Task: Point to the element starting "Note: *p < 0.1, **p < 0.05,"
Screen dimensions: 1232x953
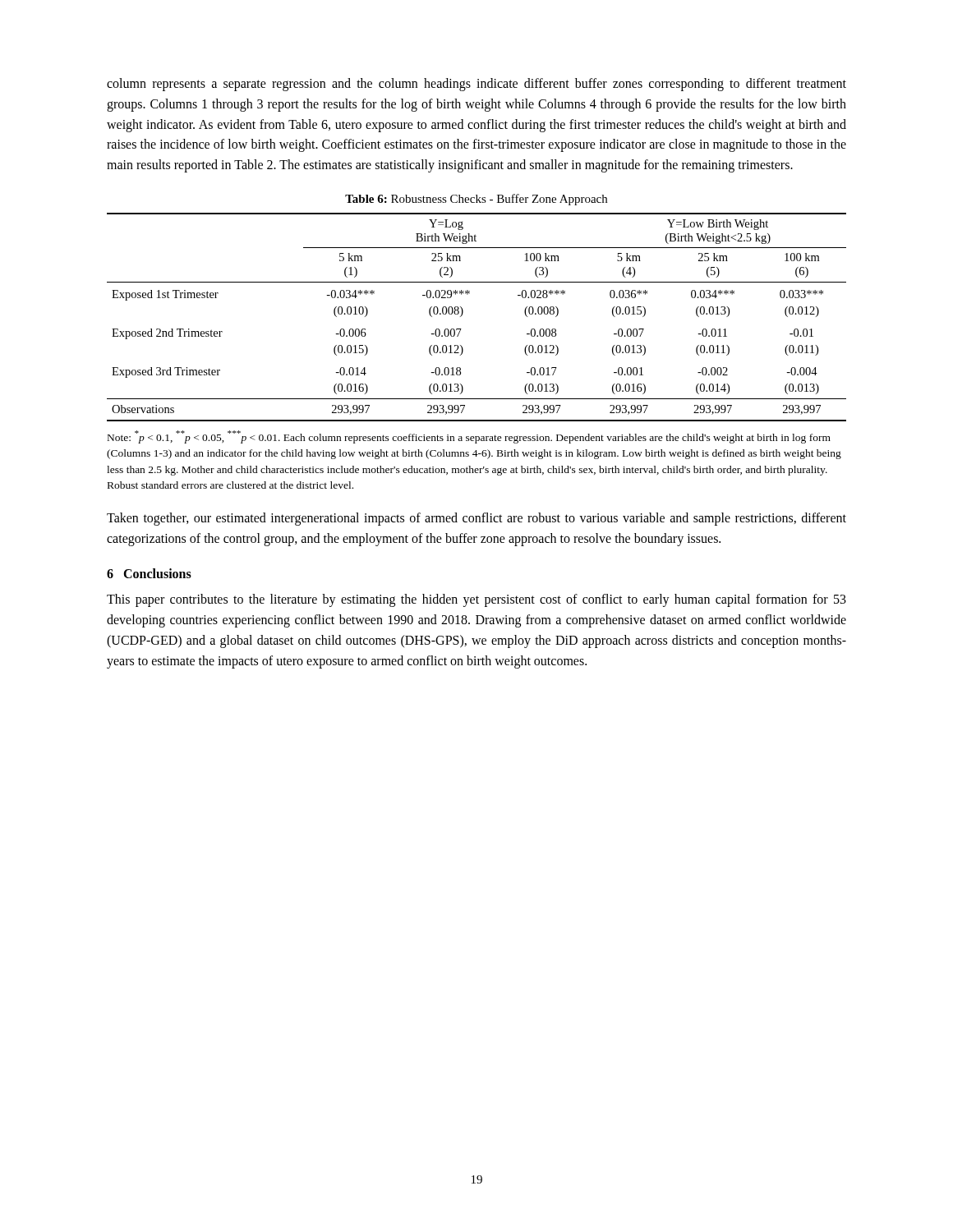Action: pos(474,460)
